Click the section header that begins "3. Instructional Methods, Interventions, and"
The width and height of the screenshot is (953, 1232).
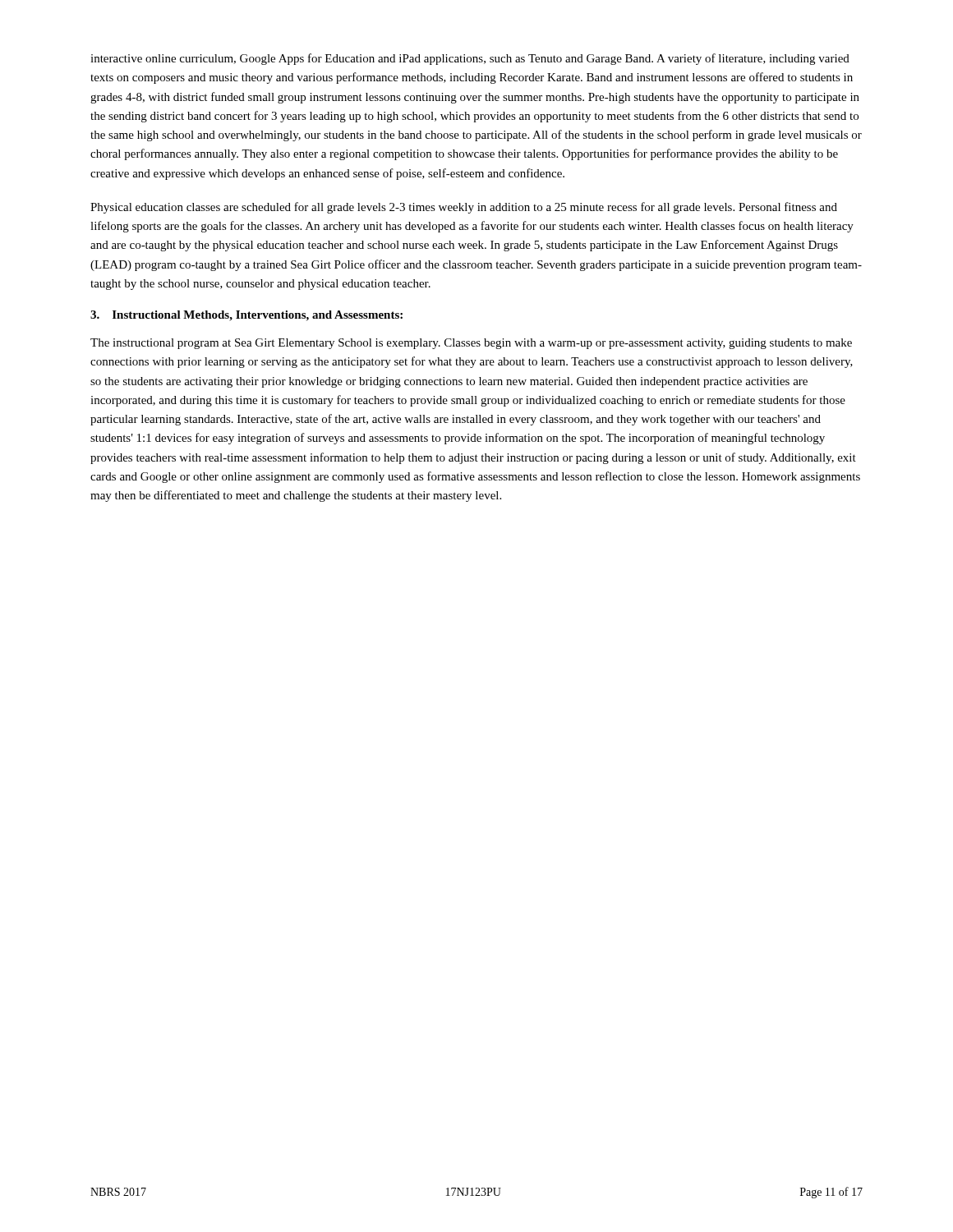tap(247, 315)
